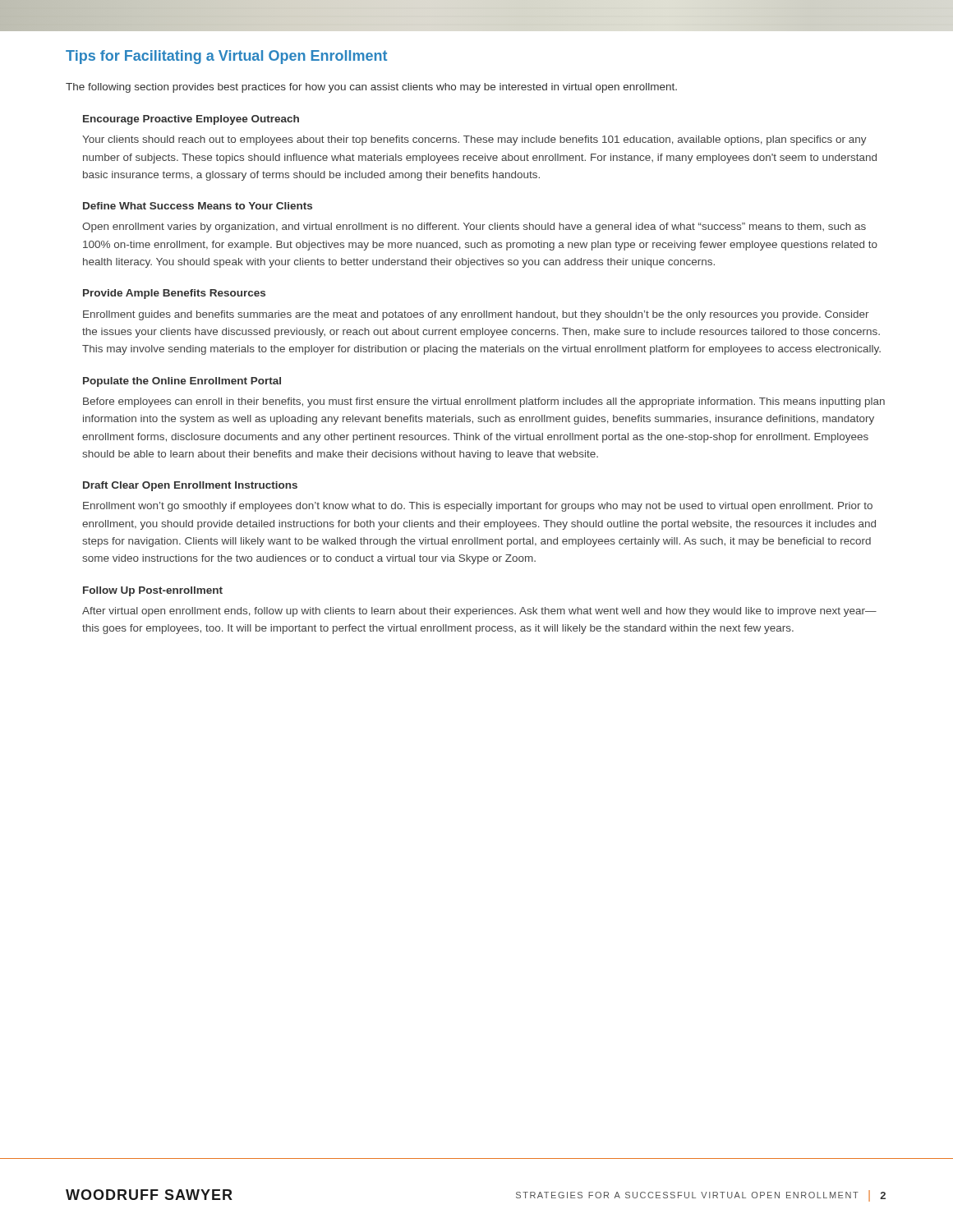Find the text block containing "Open enrollment varies by organization, and virtual"

pyautogui.click(x=480, y=244)
